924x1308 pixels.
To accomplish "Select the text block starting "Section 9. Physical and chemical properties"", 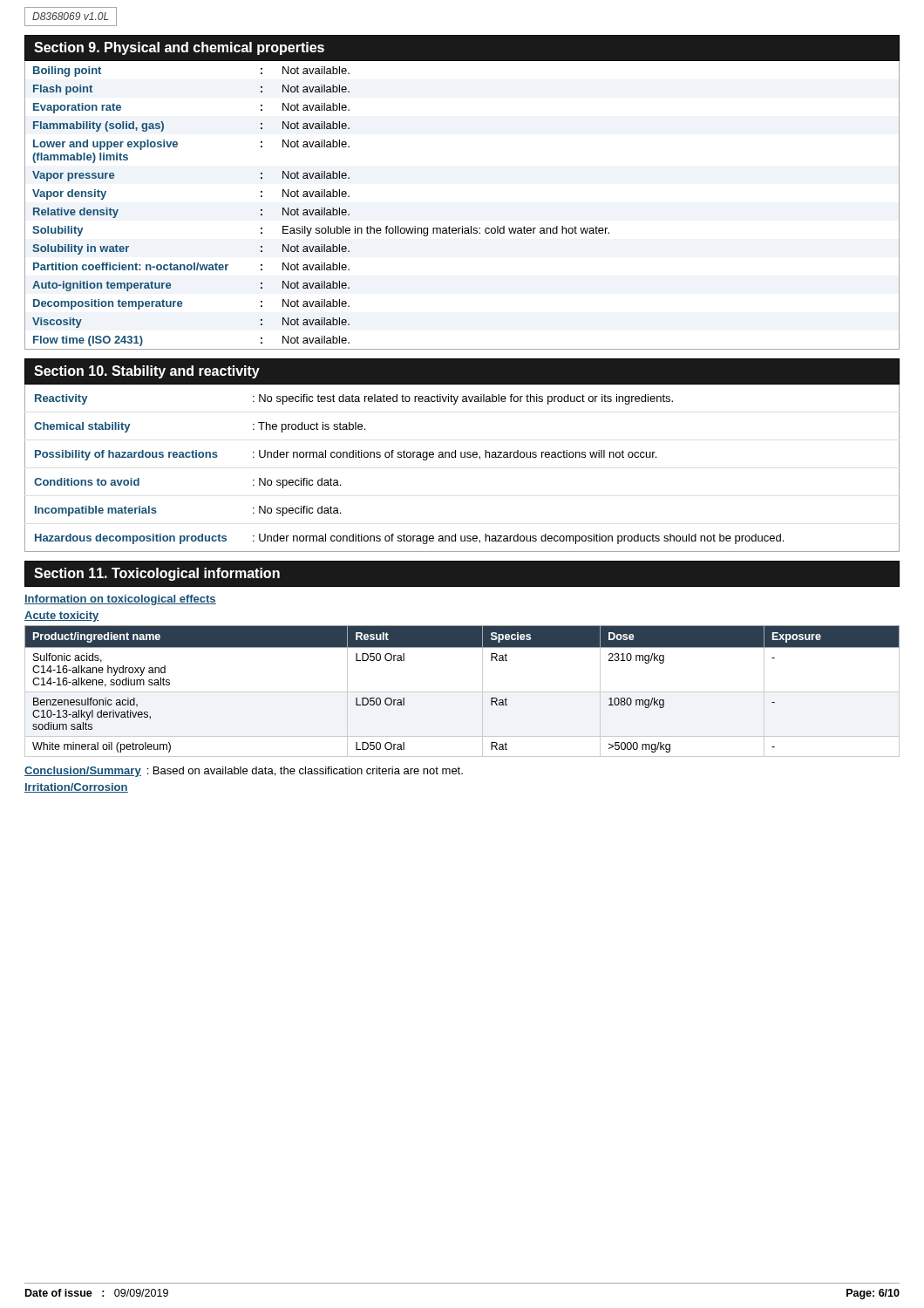I will pos(462,48).
